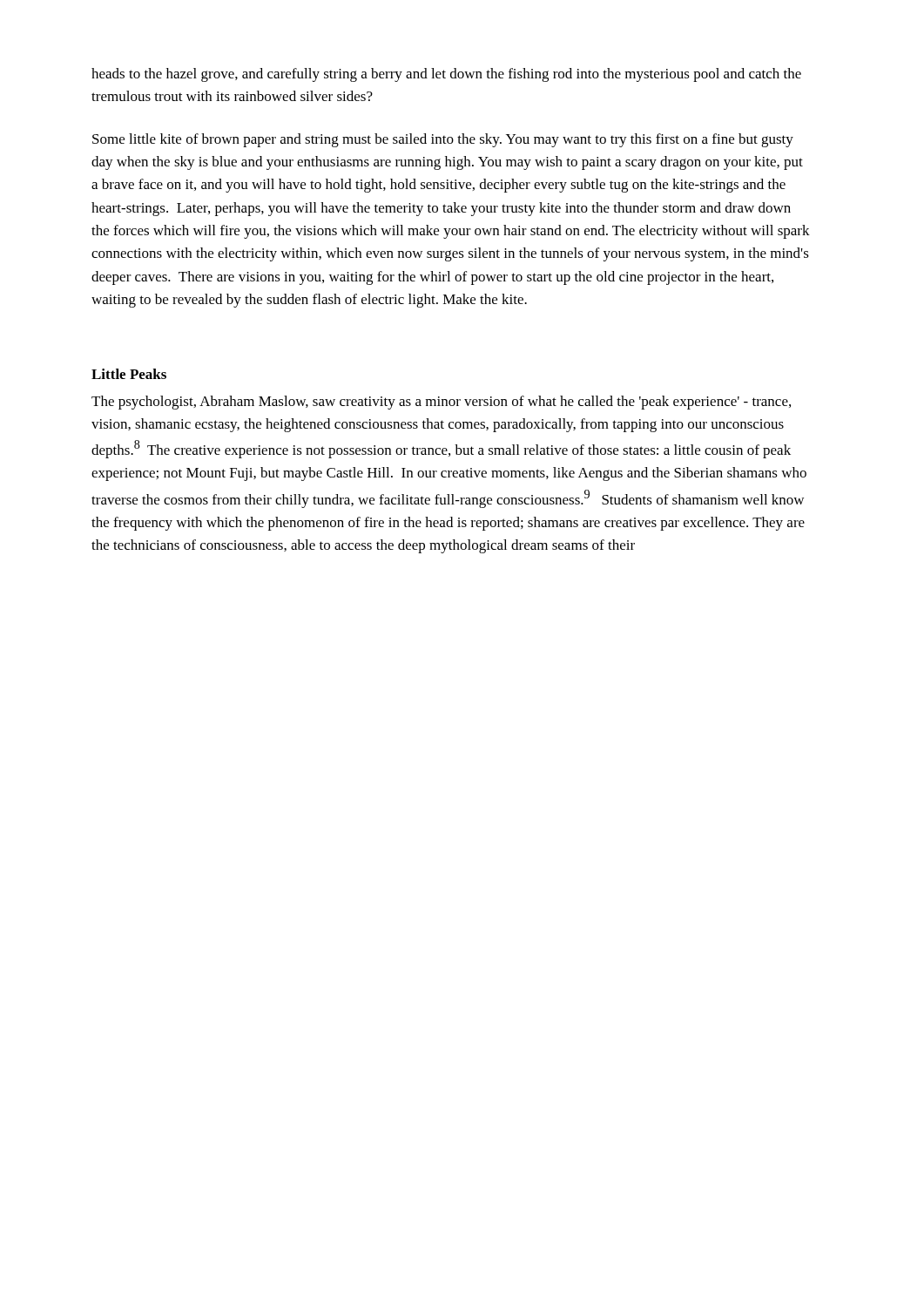924x1307 pixels.
Task: Locate the section header that reads "Little Peaks"
Action: pyautogui.click(x=129, y=375)
